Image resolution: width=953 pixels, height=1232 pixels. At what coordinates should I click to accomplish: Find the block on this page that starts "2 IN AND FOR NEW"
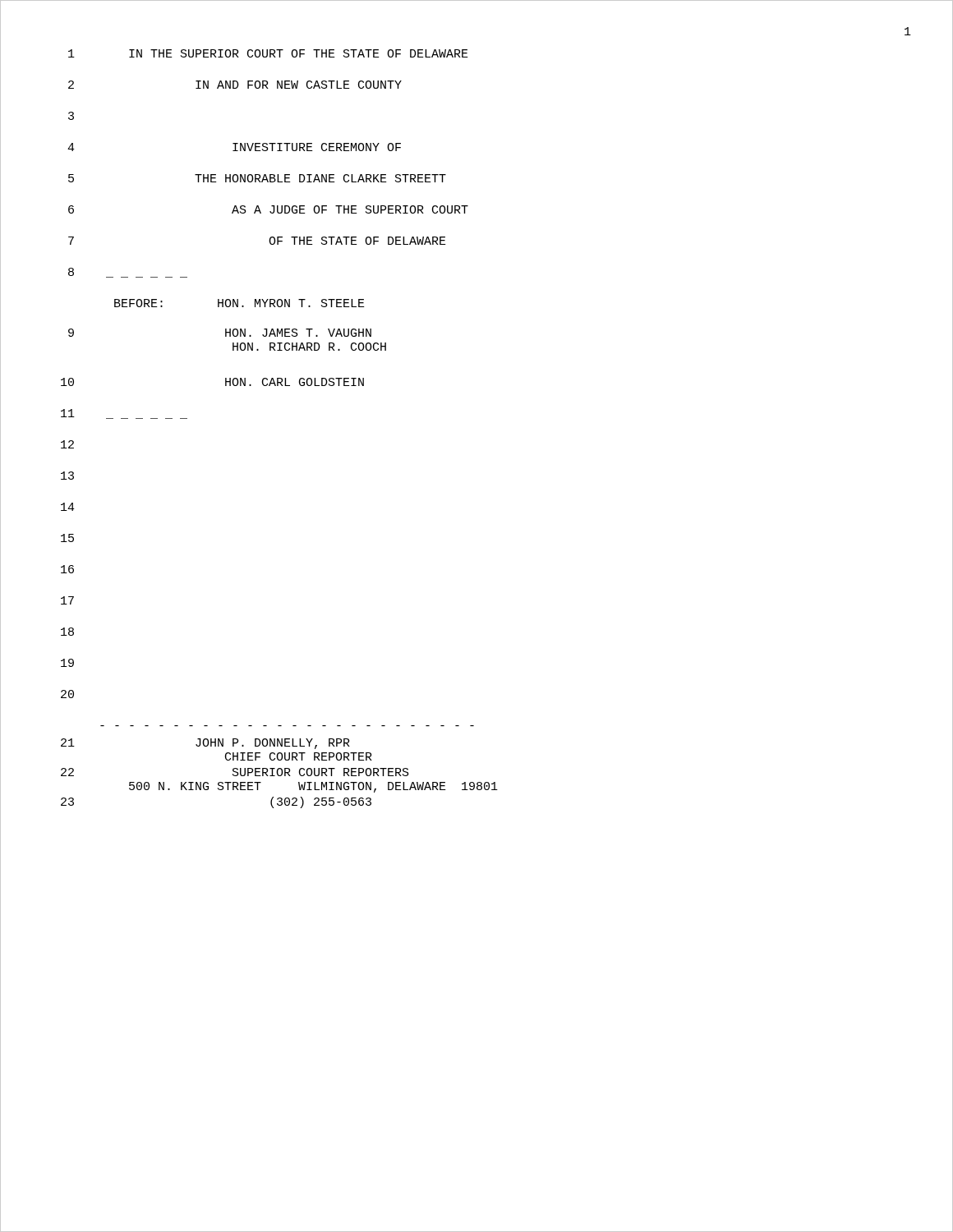pyautogui.click(x=235, y=85)
